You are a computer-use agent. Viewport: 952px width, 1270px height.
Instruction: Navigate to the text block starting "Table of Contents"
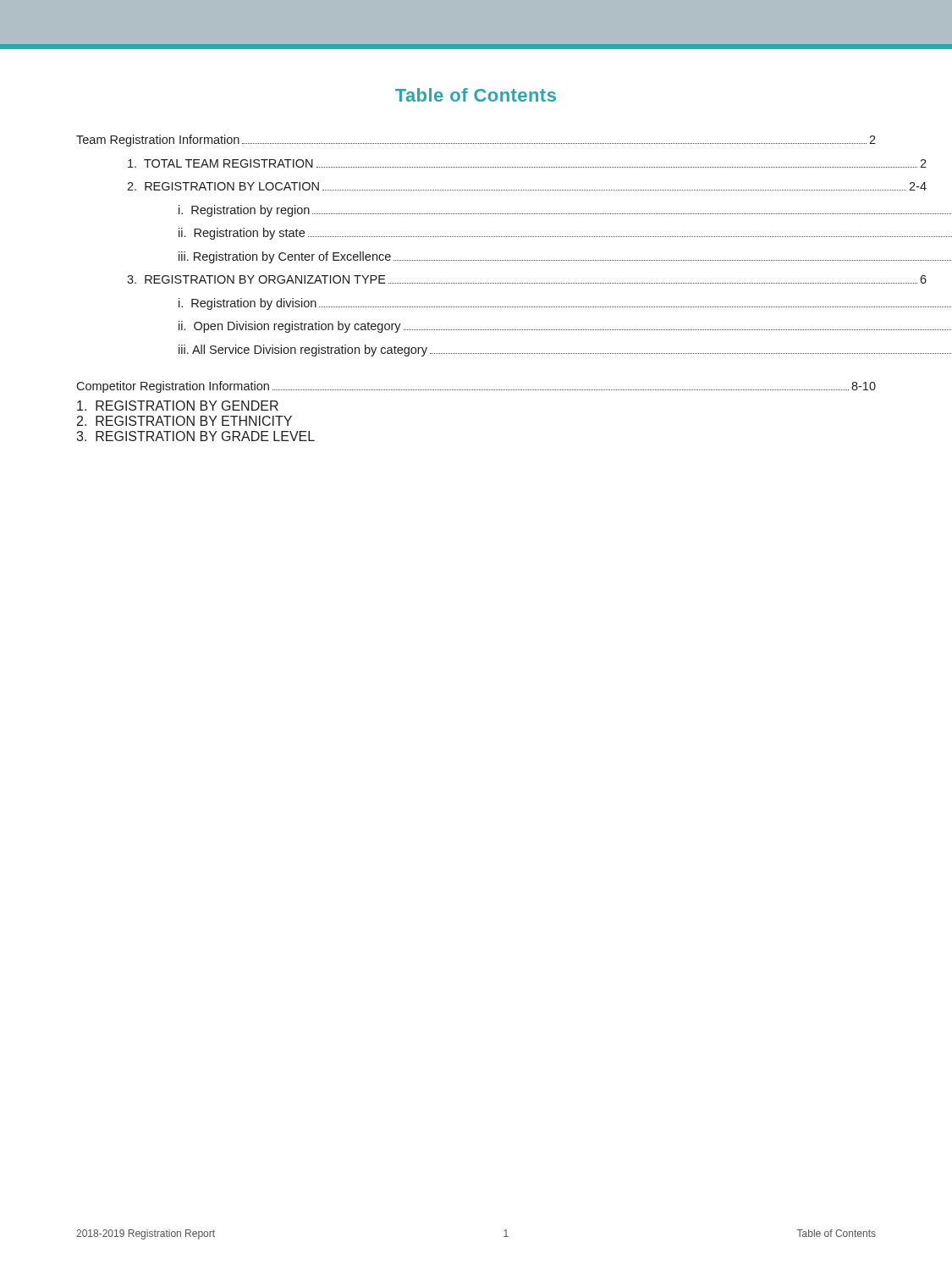point(476,96)
